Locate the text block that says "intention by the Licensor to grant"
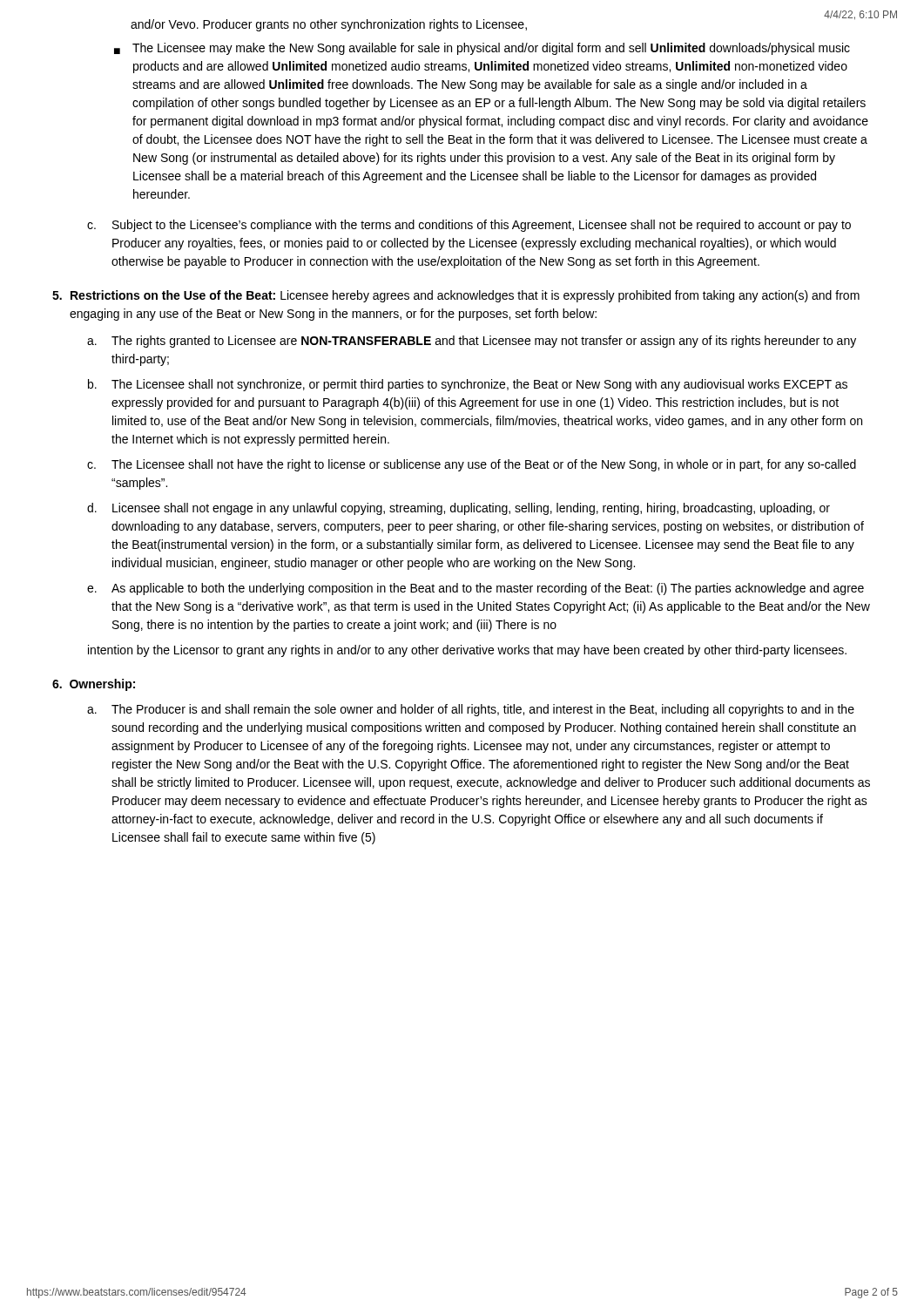924x1307 pixels. (x=467, y=650)
